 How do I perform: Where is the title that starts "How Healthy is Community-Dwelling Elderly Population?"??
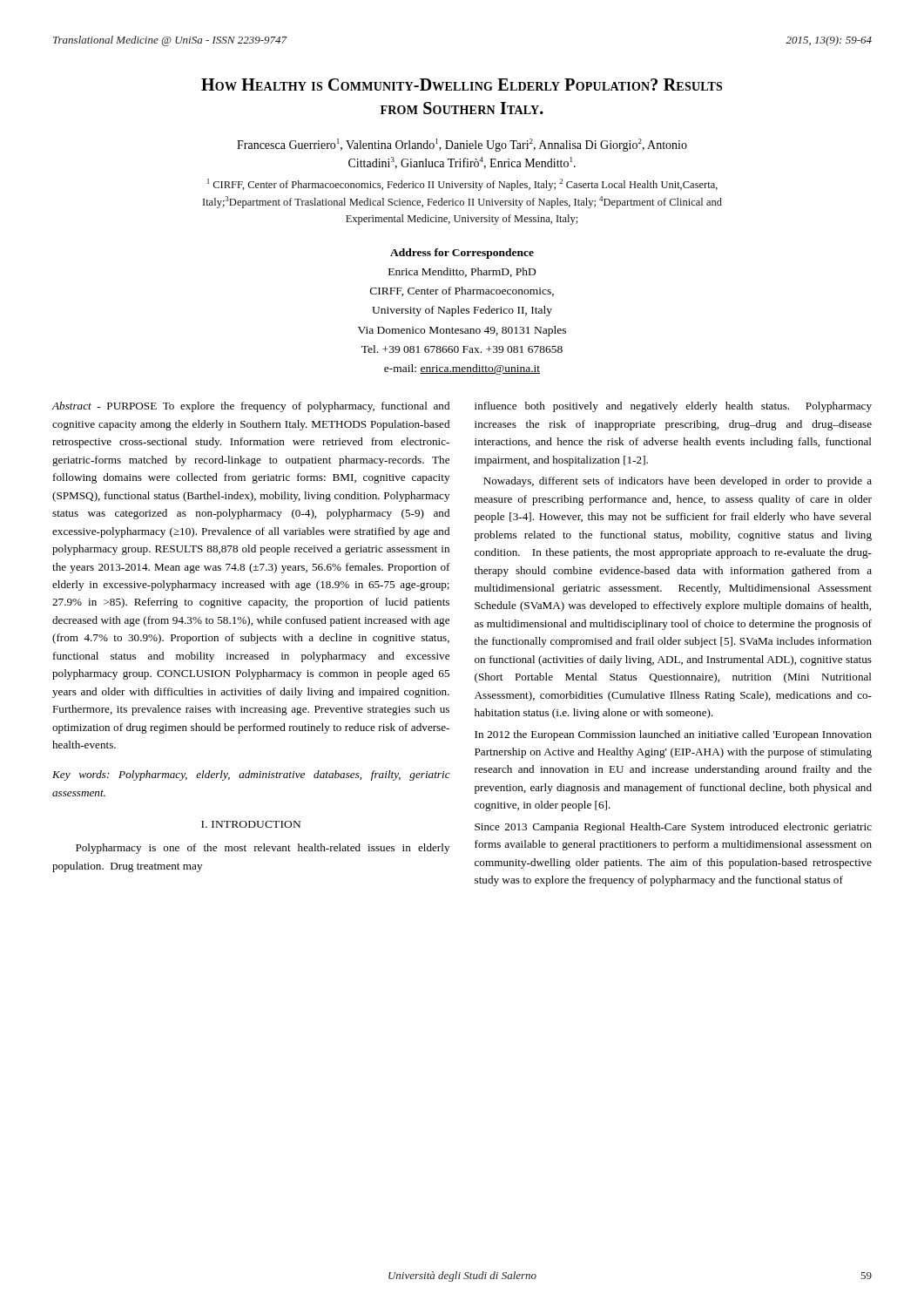pos(462,97)
